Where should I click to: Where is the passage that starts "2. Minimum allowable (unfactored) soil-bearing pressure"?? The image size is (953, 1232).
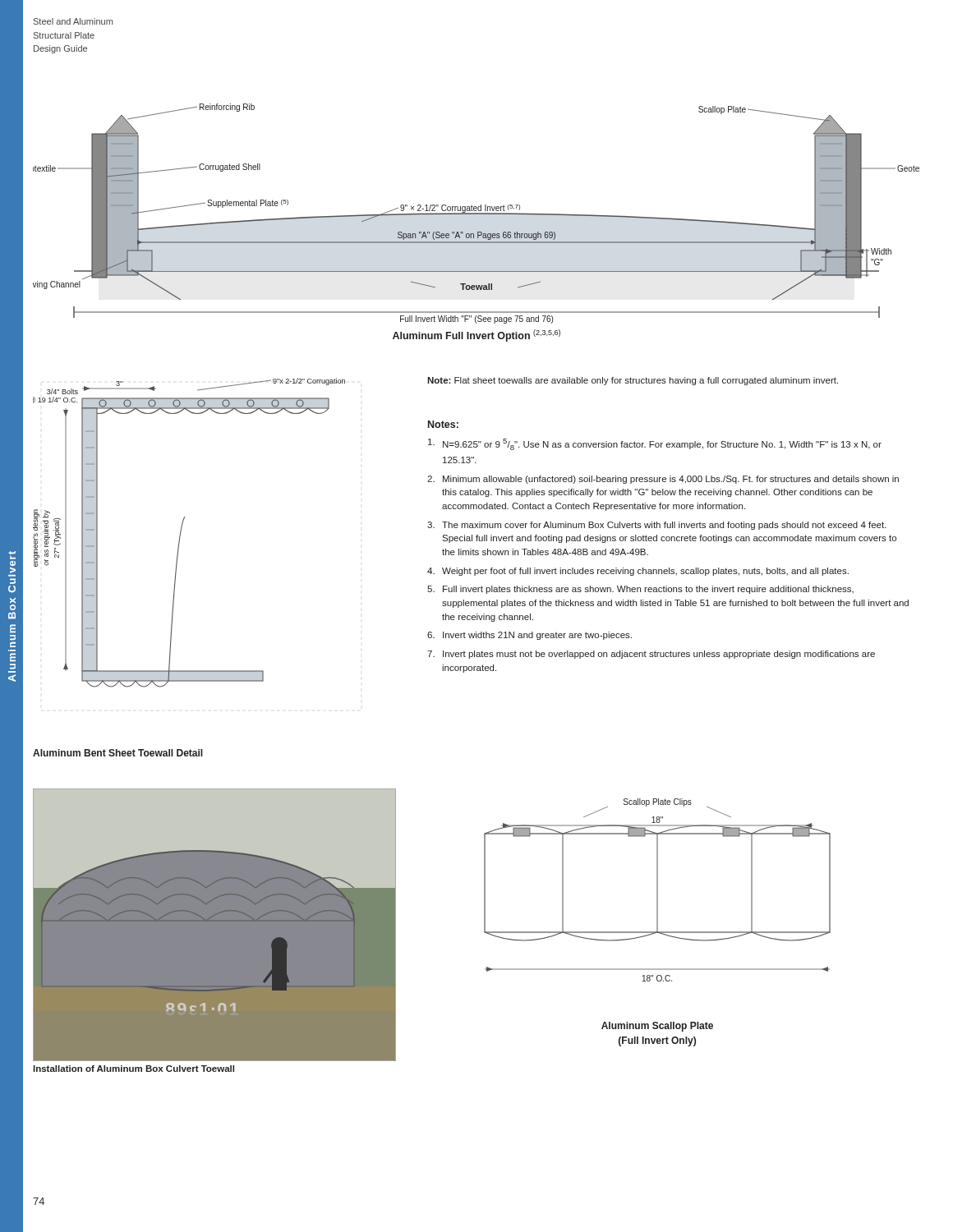click(670, 493)
